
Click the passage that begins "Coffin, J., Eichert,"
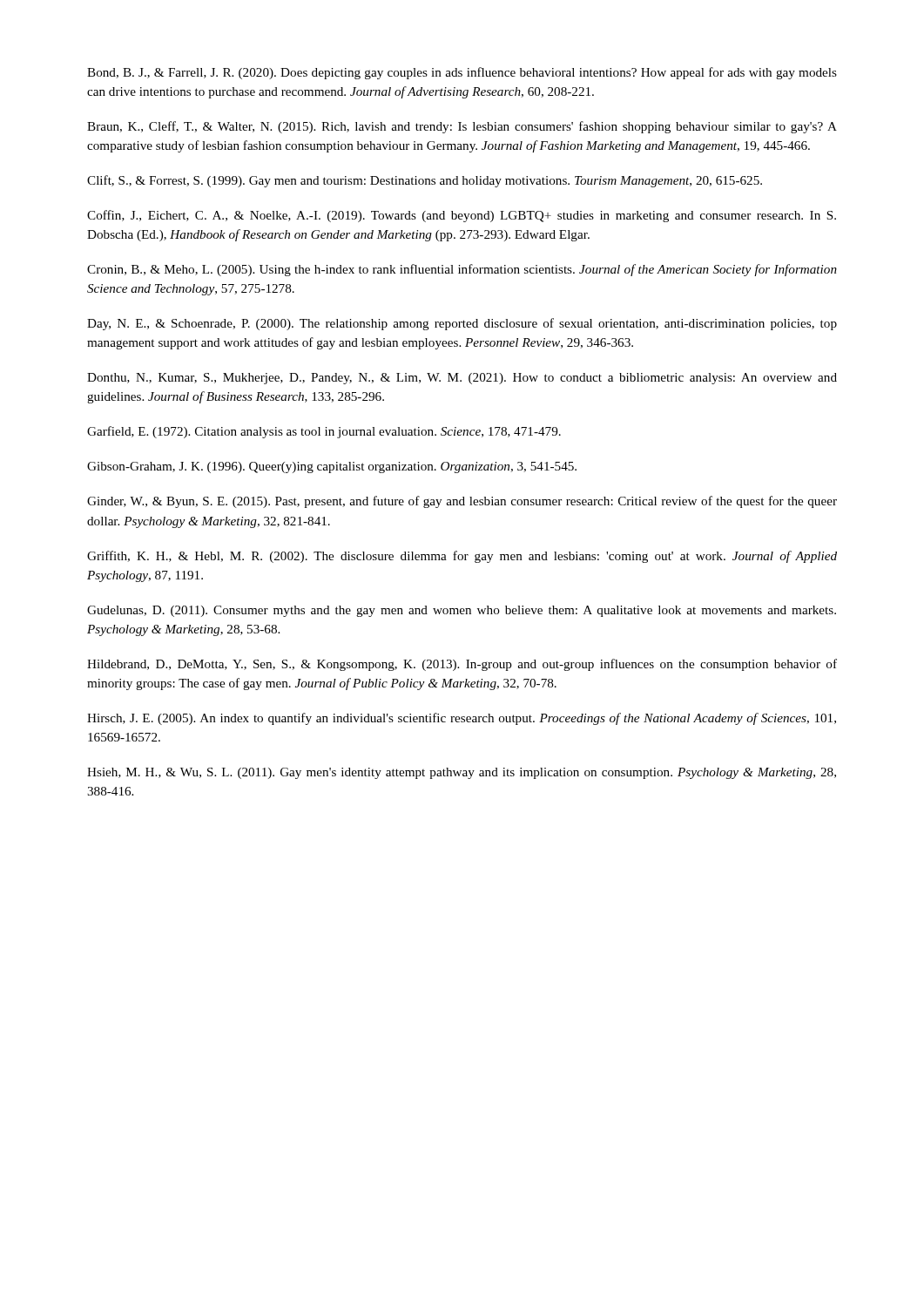point(462,225)
